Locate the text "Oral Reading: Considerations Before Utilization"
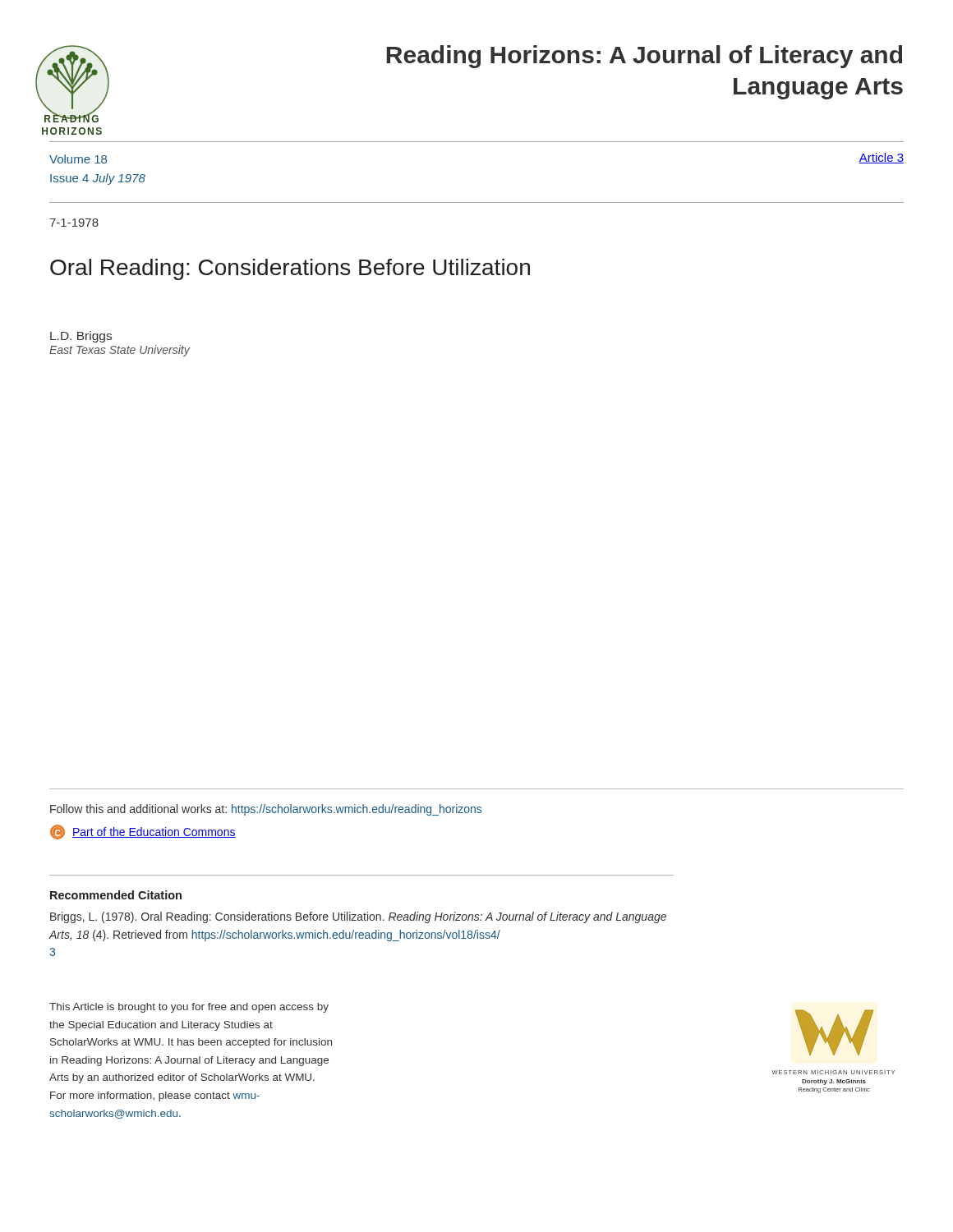 [x=419, y=268]
